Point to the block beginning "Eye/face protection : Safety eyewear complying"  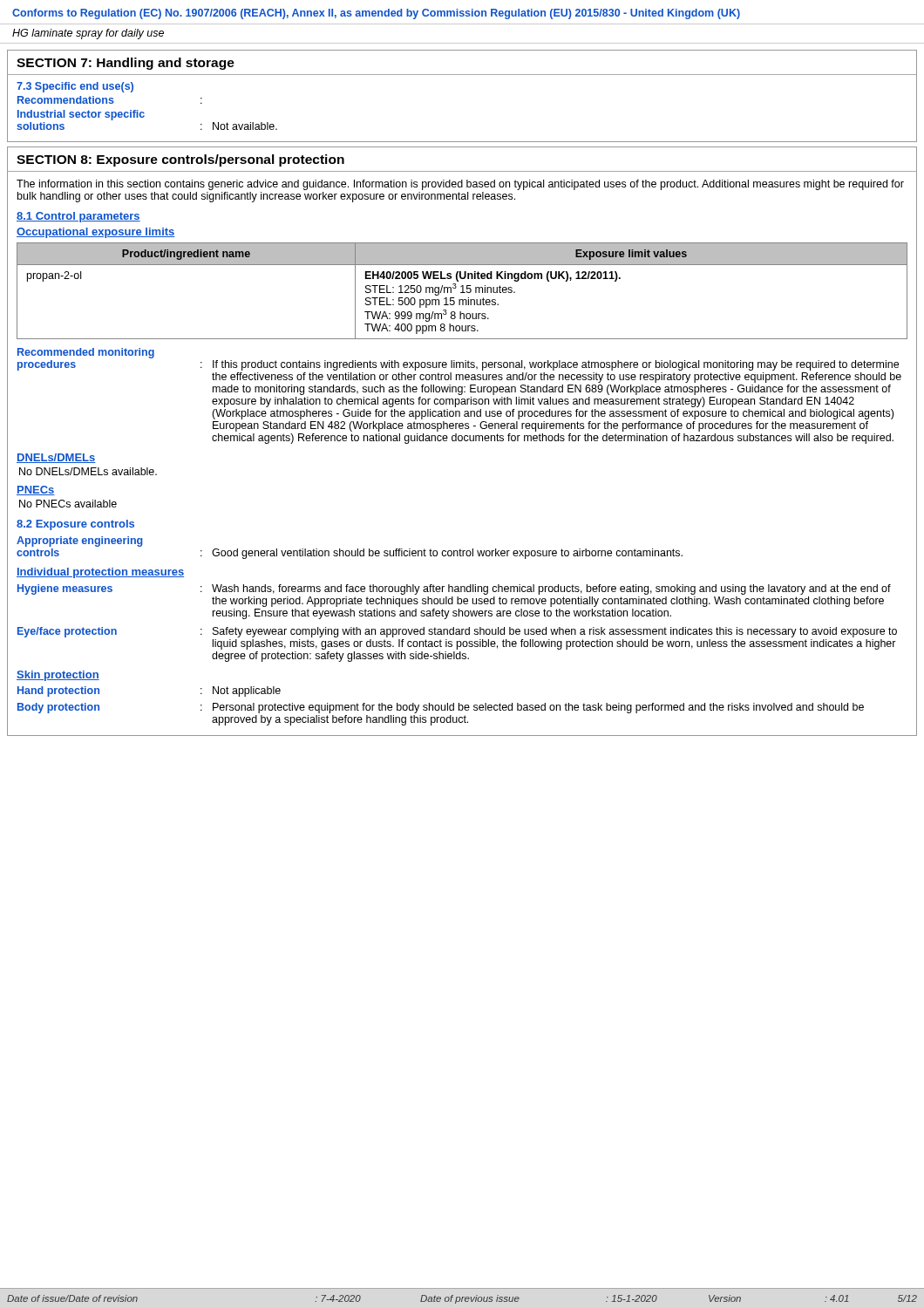tap(462, 644)
